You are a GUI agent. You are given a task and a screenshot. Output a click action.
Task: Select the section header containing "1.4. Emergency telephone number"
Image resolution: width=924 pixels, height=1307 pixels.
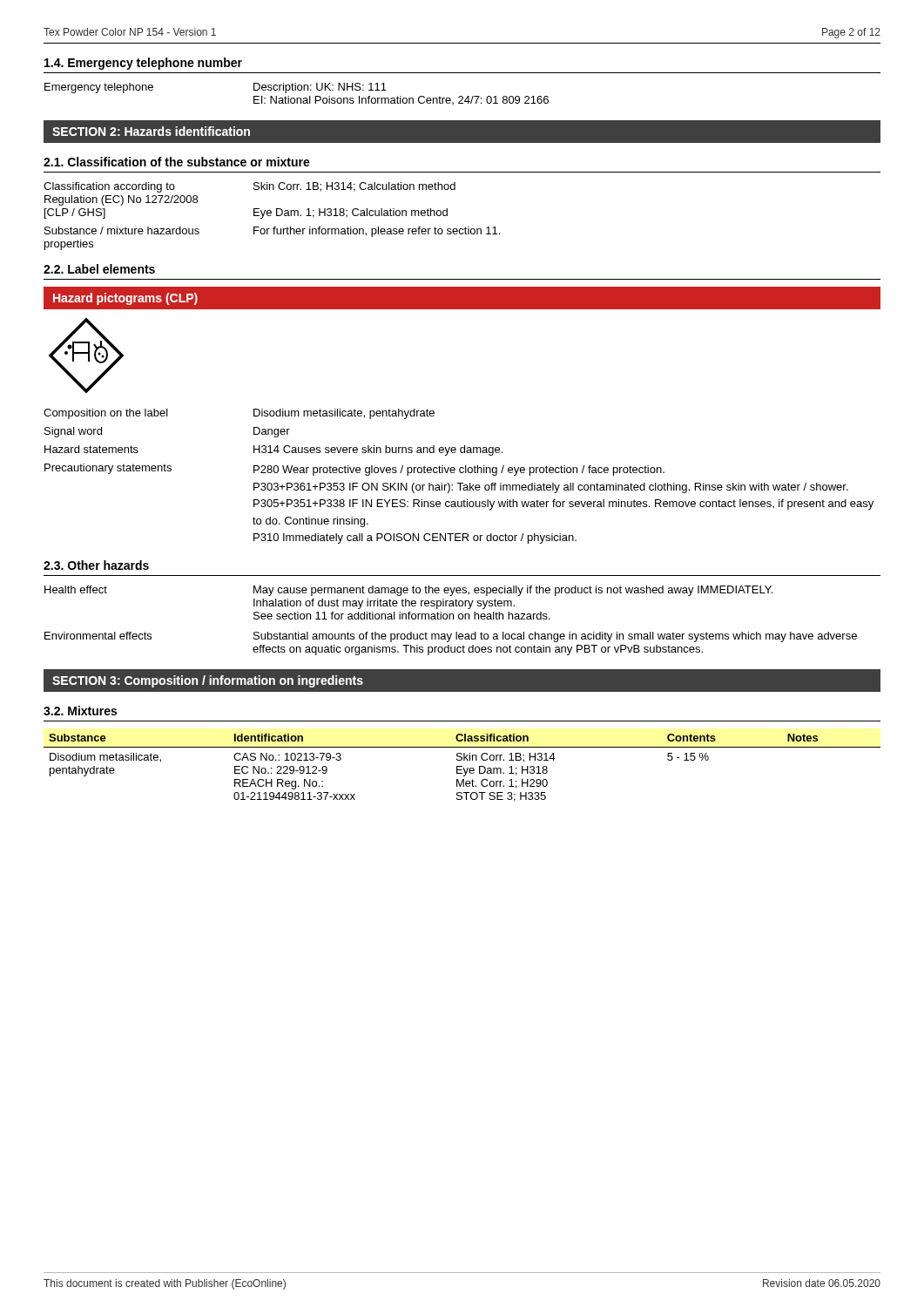(x=143, y=63)
